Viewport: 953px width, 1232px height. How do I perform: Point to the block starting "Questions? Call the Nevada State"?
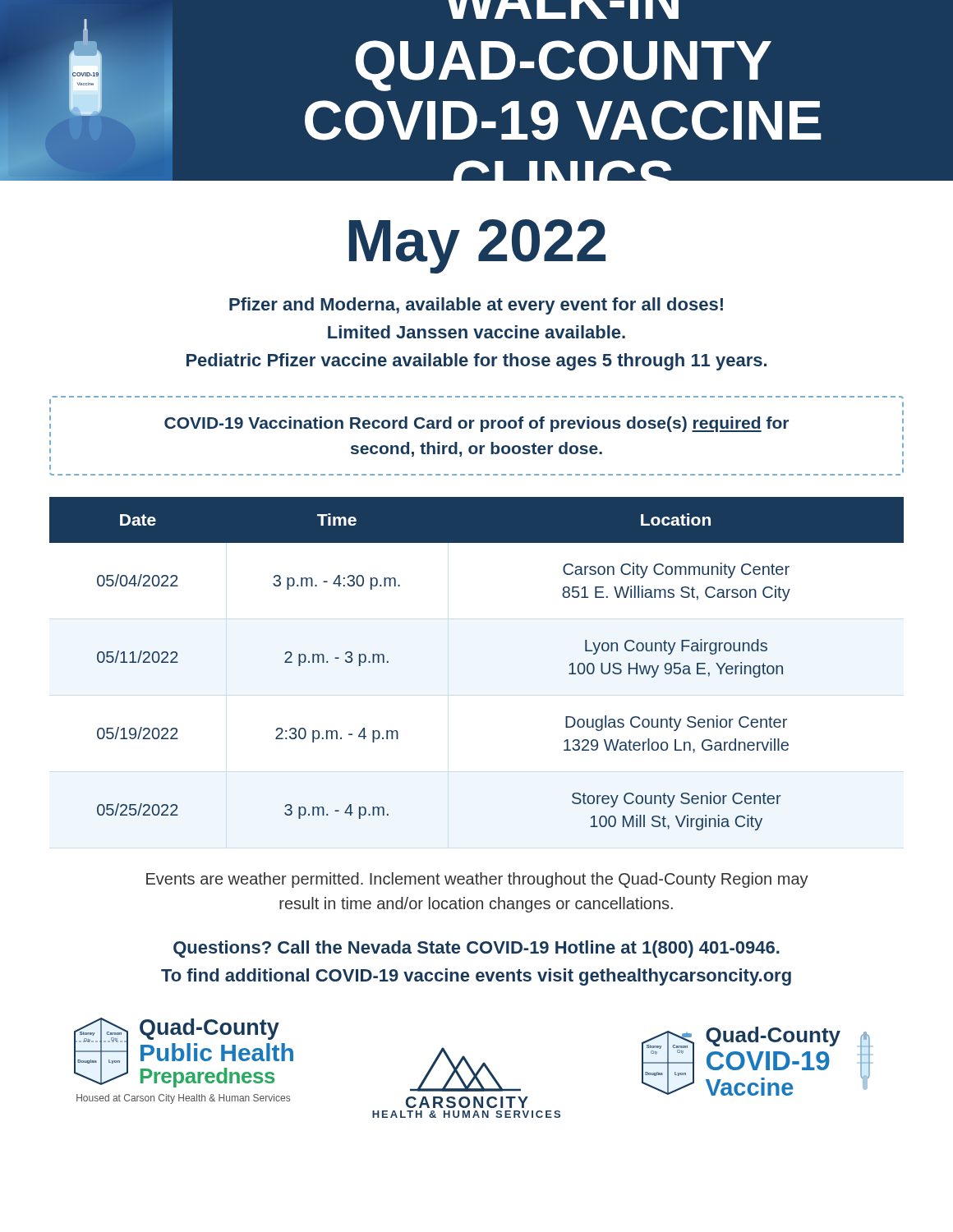(476, 962)
